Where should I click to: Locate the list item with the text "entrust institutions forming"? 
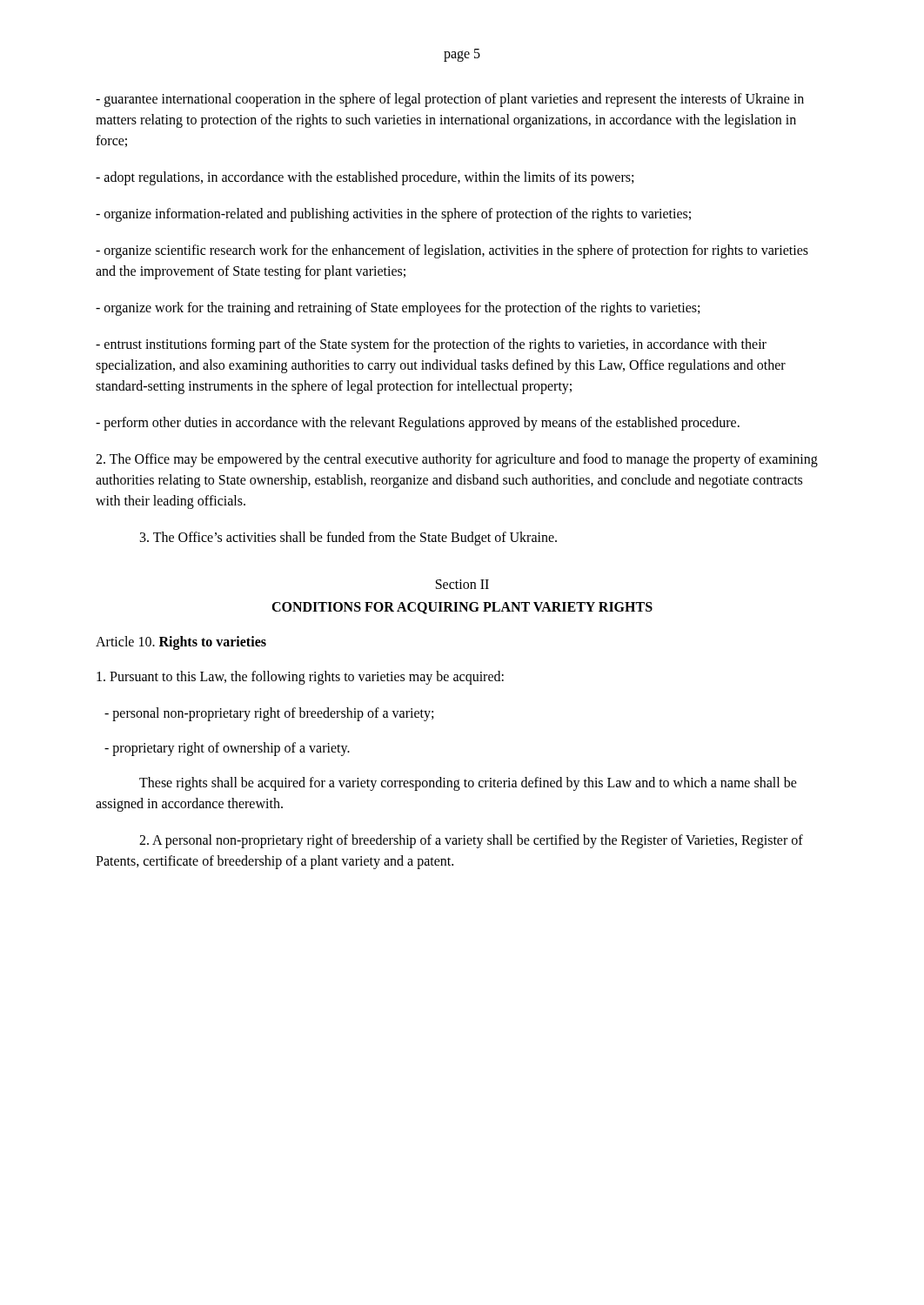[462, 365]
